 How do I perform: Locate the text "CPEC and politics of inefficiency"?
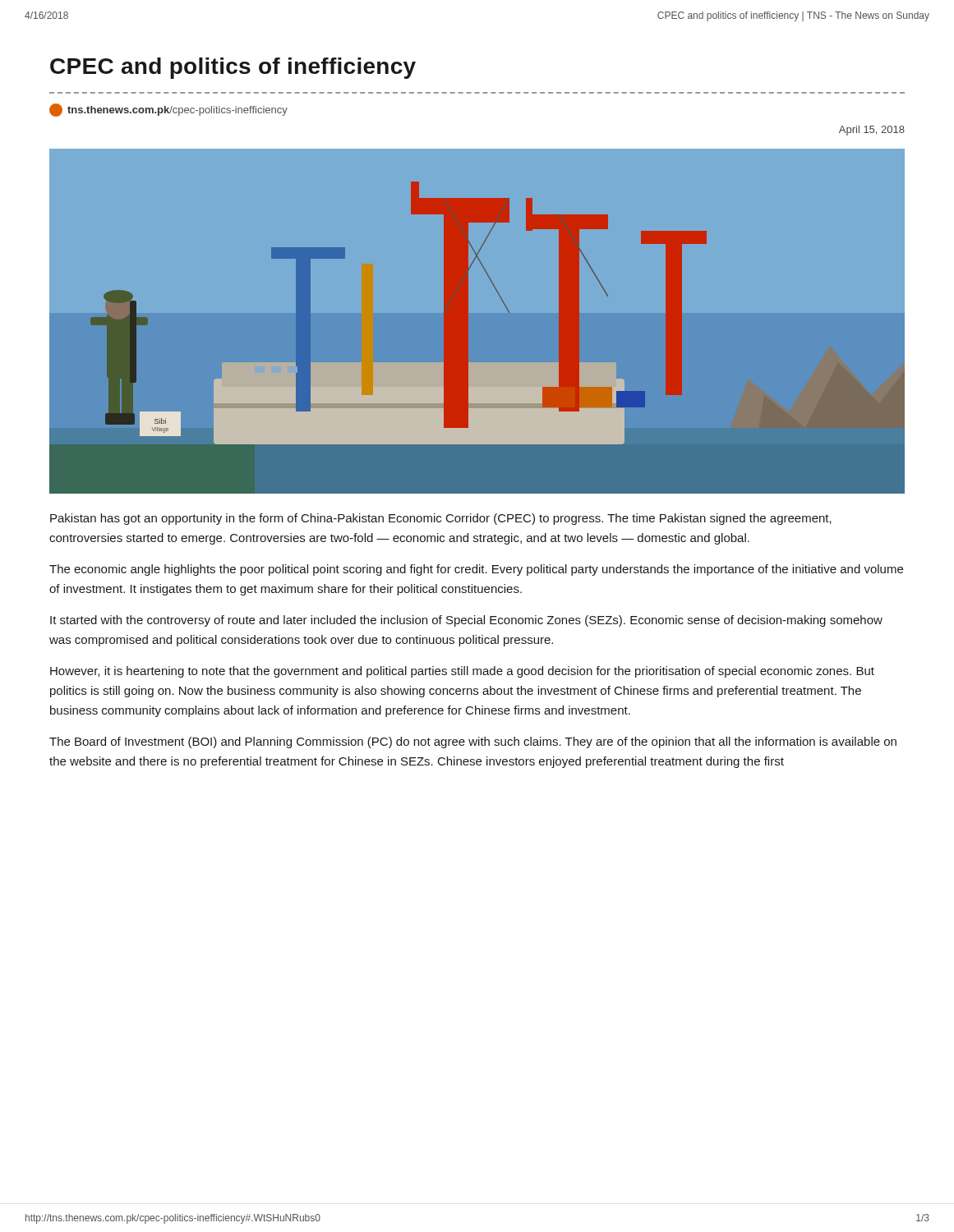click(x=233, y=66)
